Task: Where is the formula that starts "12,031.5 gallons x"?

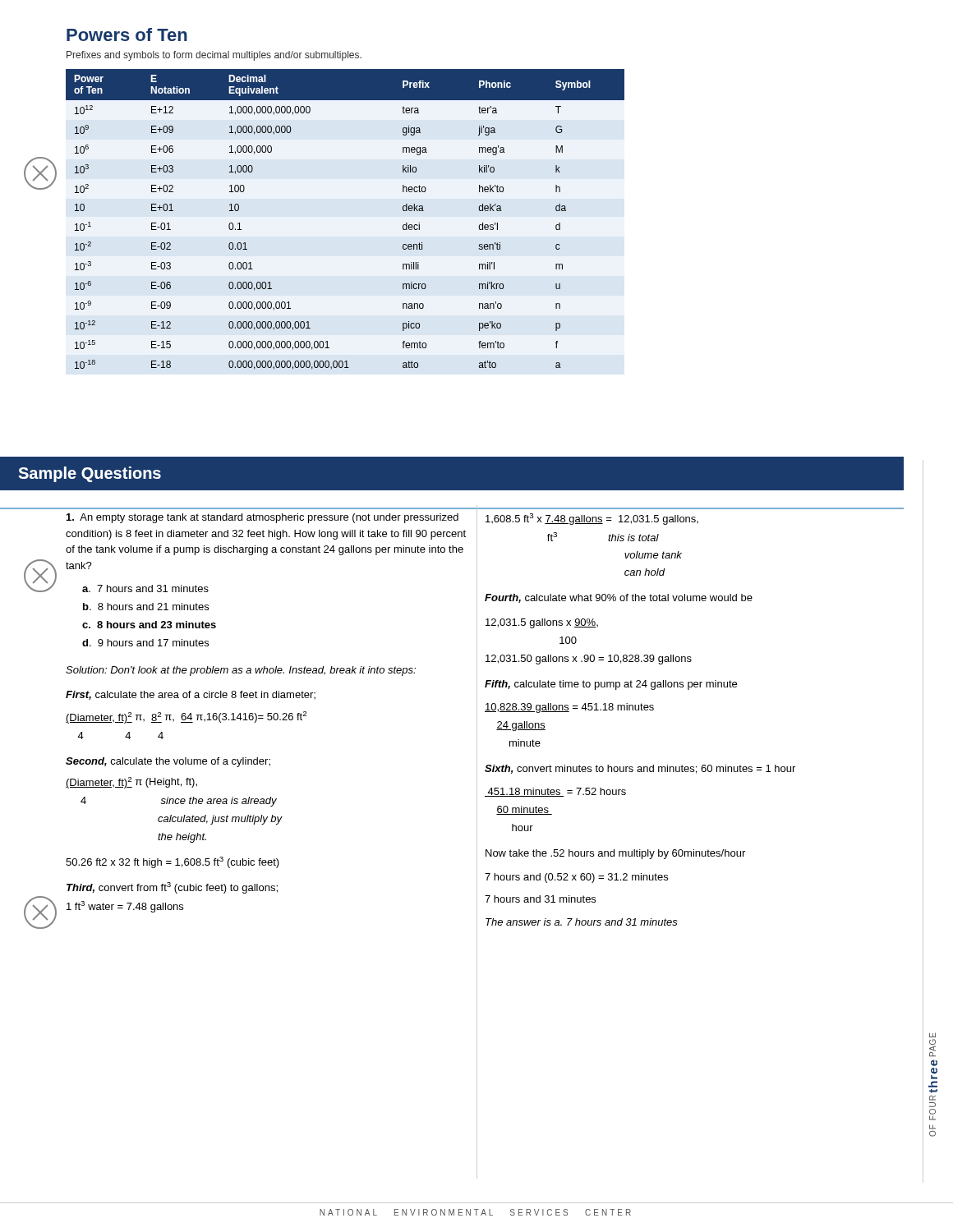Action: [542, 623]
